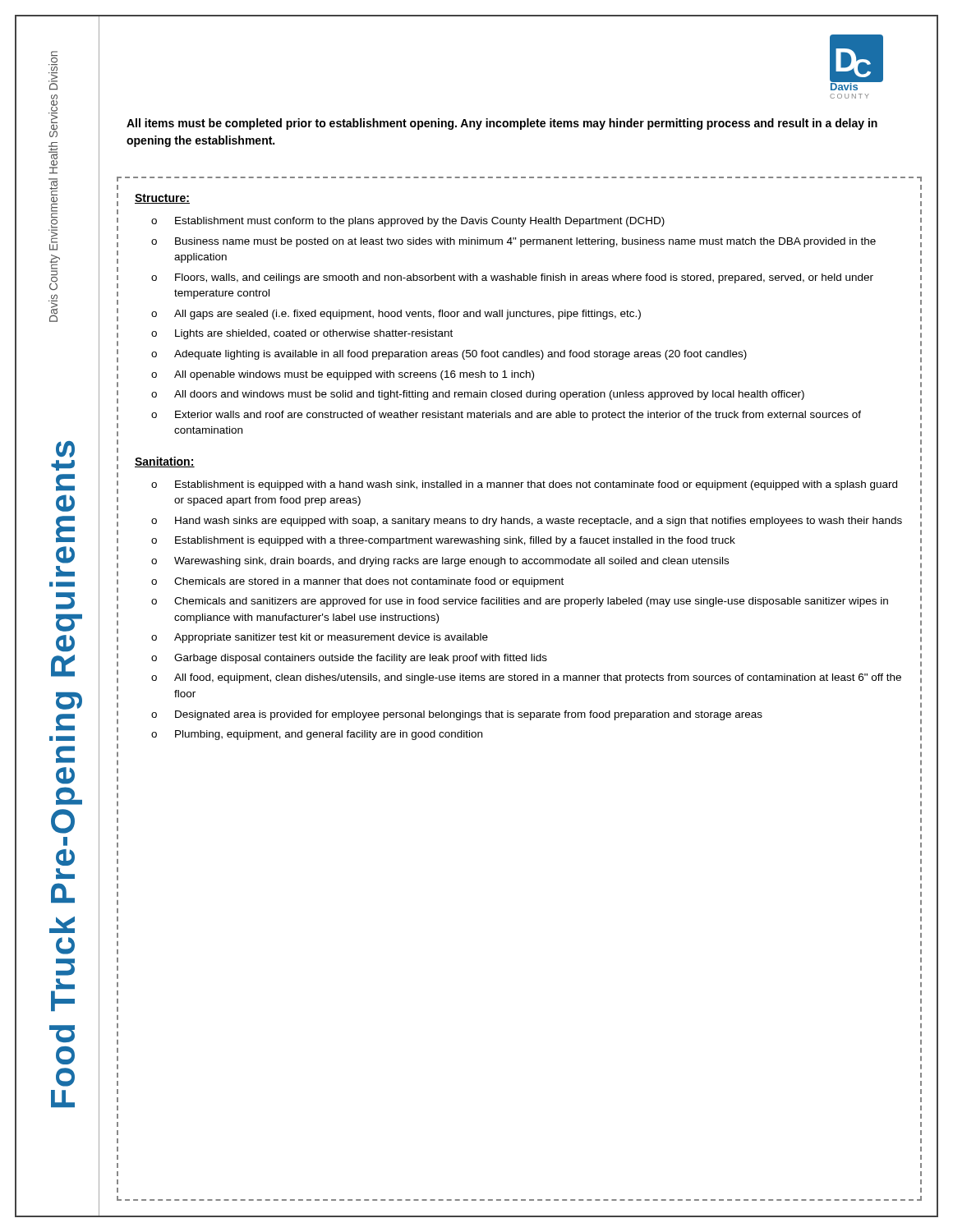This screenshot has width=953, height=1232.
Task: Select the block starting "Davis County Environmental Health Services Division"
Action: pyautogui.click(x=53, y=187)
